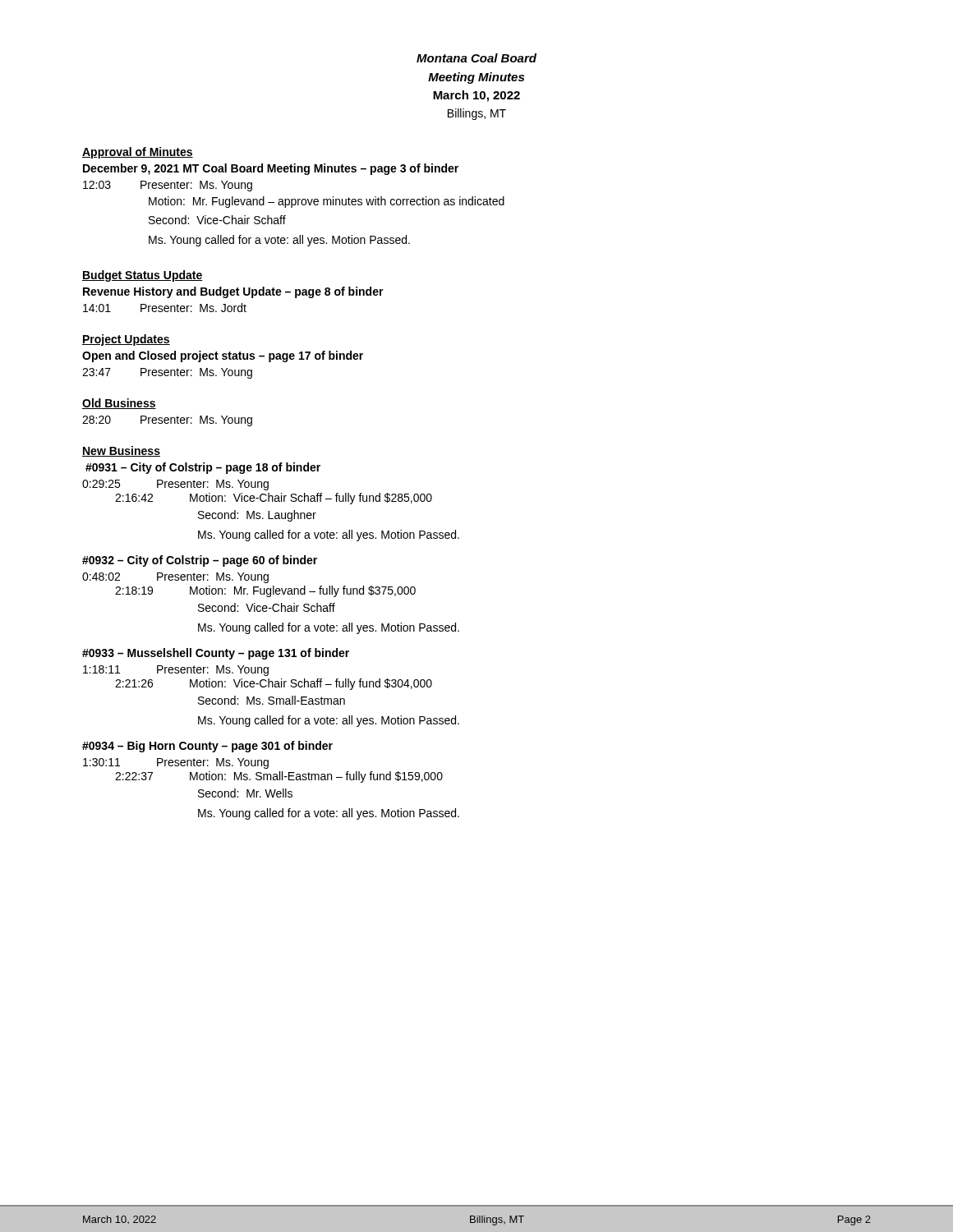Viewport: 953px width, 1232px height.
Task: Select the block starting "Budget Status Update"
Action: (x=142, y=275)
